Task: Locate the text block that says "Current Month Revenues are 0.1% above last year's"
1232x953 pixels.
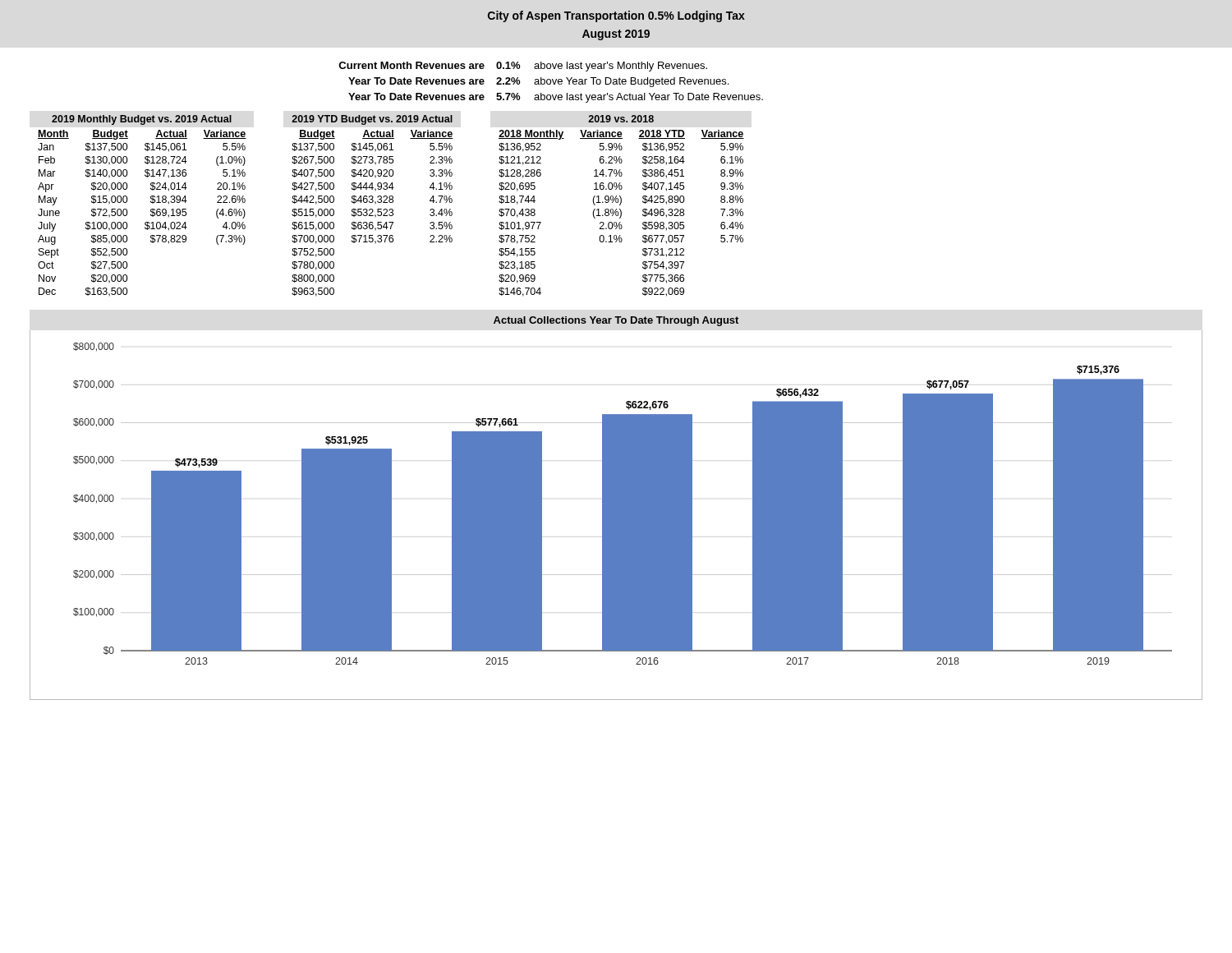Action: 485,65
